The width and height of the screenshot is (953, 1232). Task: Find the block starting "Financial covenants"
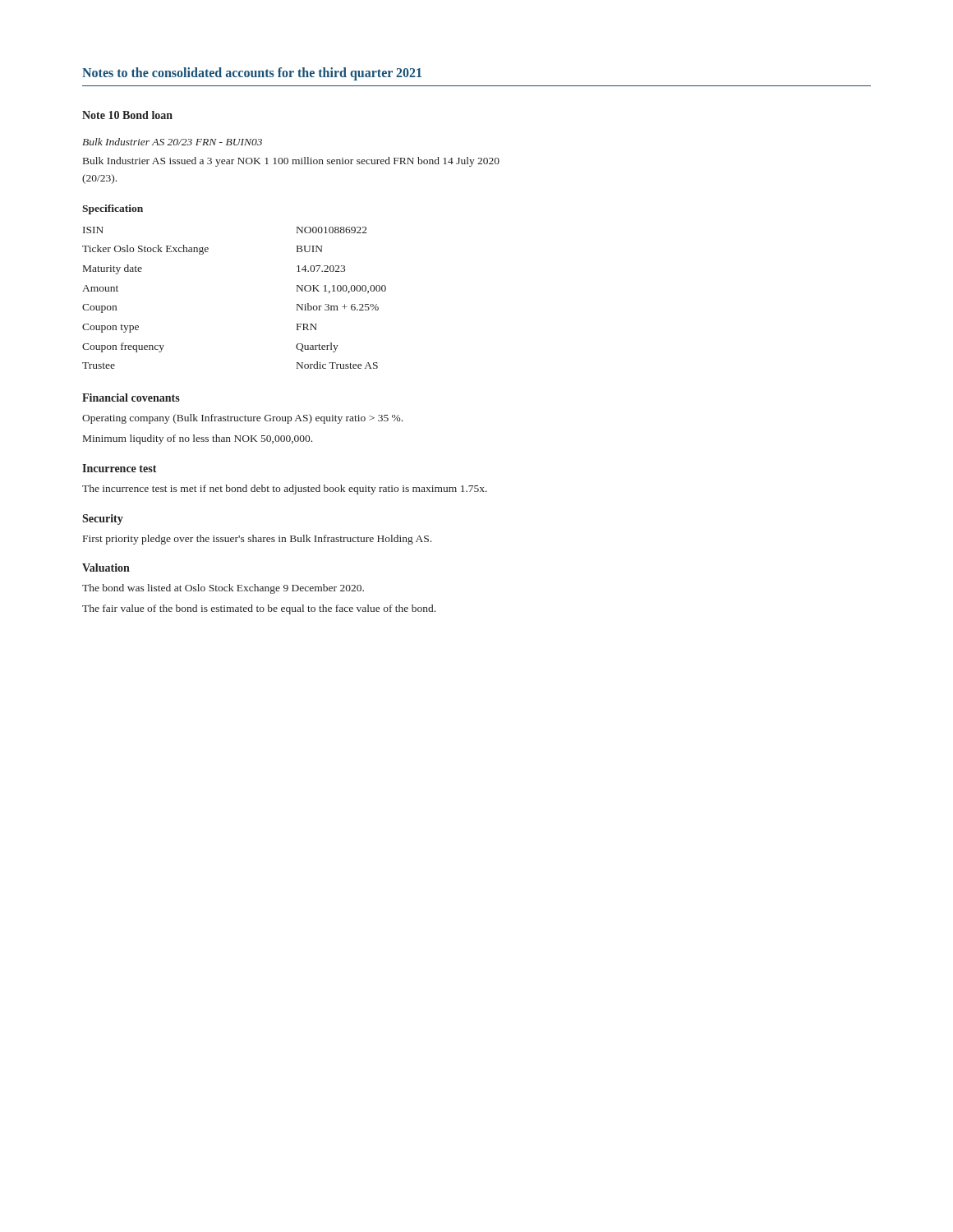click(x=131, y=398)
